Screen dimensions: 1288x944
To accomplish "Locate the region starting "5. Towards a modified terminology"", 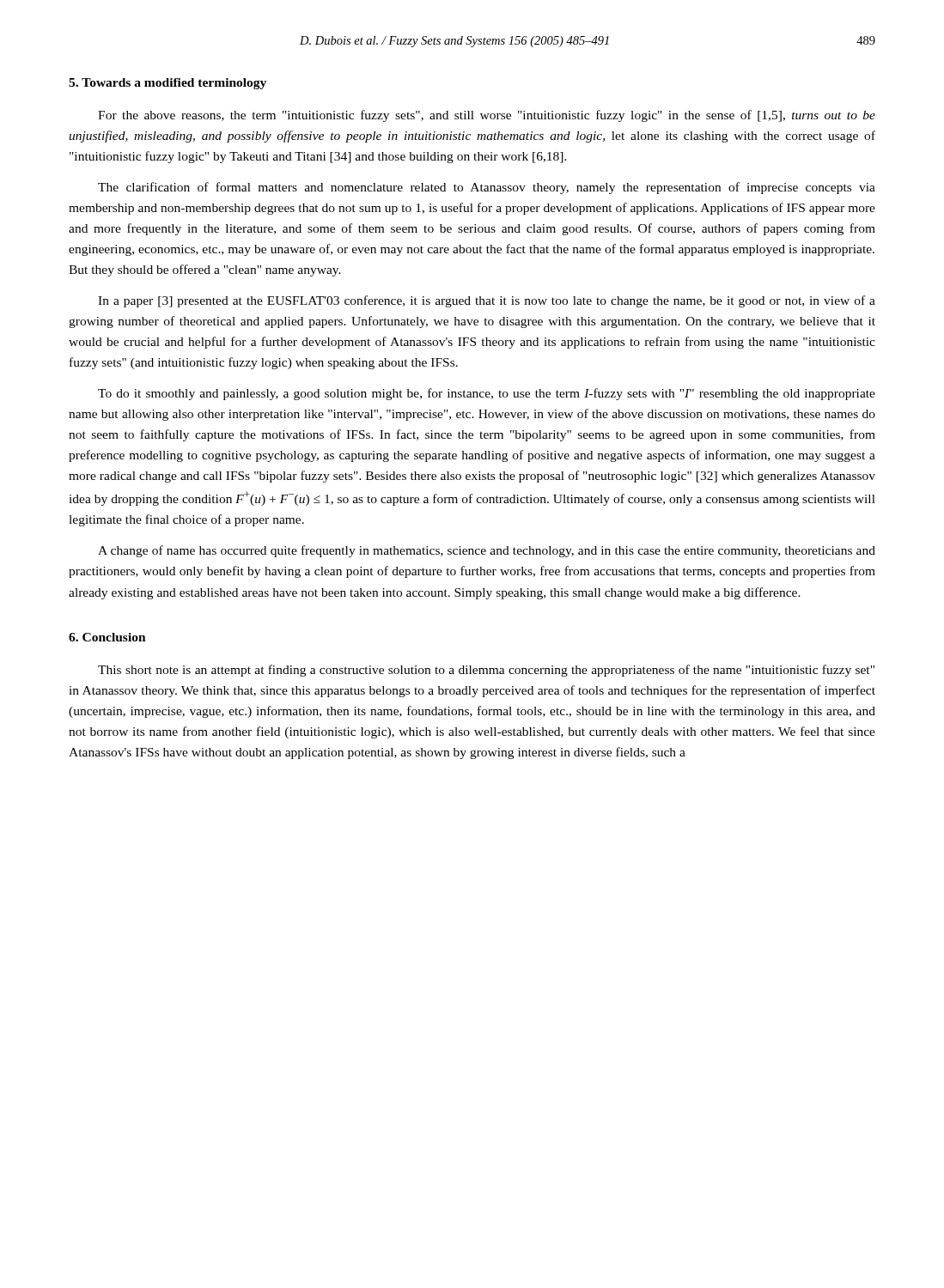I will (x=168, y=82).
